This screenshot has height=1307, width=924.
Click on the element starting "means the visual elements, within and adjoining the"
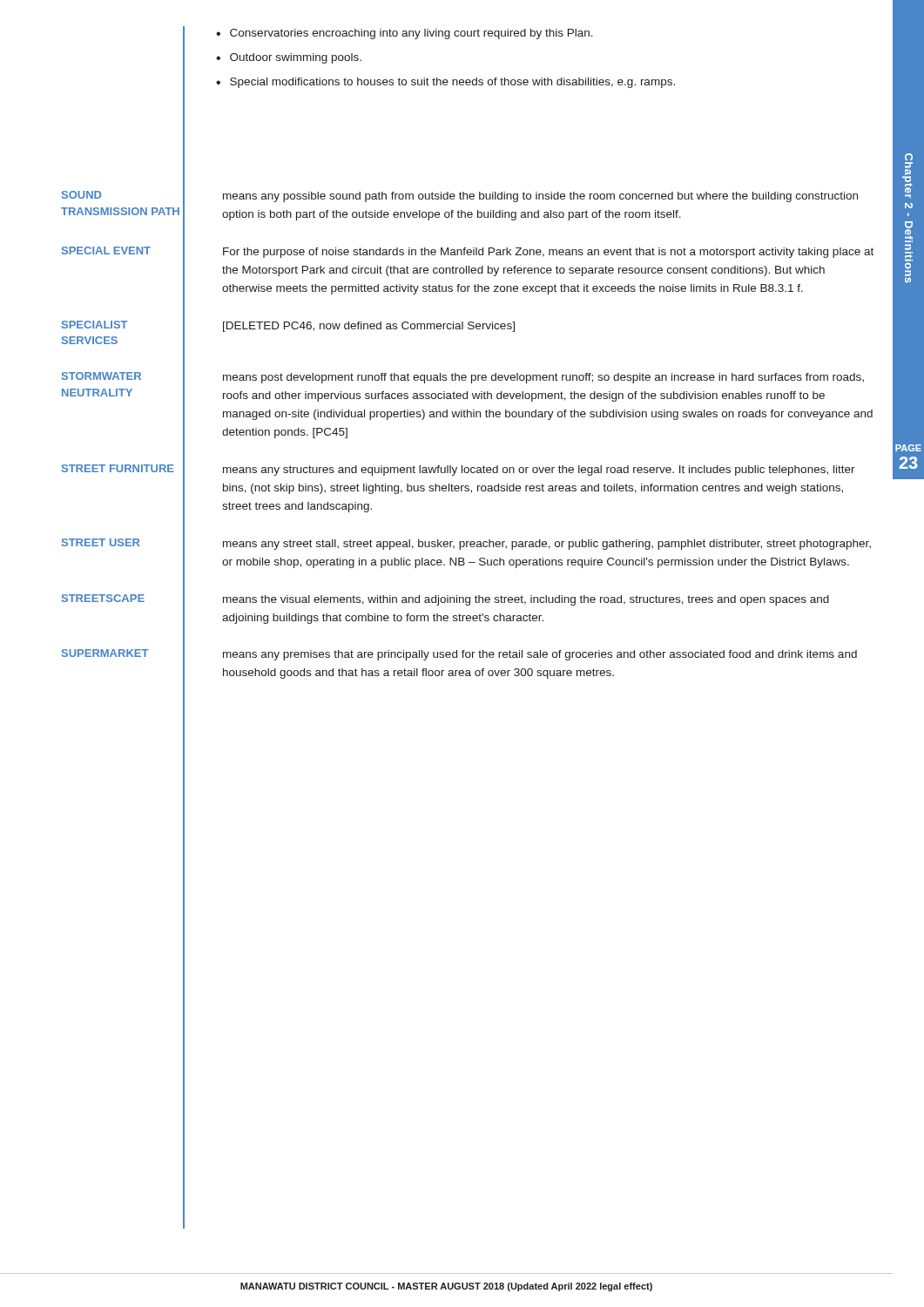[x=526, y=608]
